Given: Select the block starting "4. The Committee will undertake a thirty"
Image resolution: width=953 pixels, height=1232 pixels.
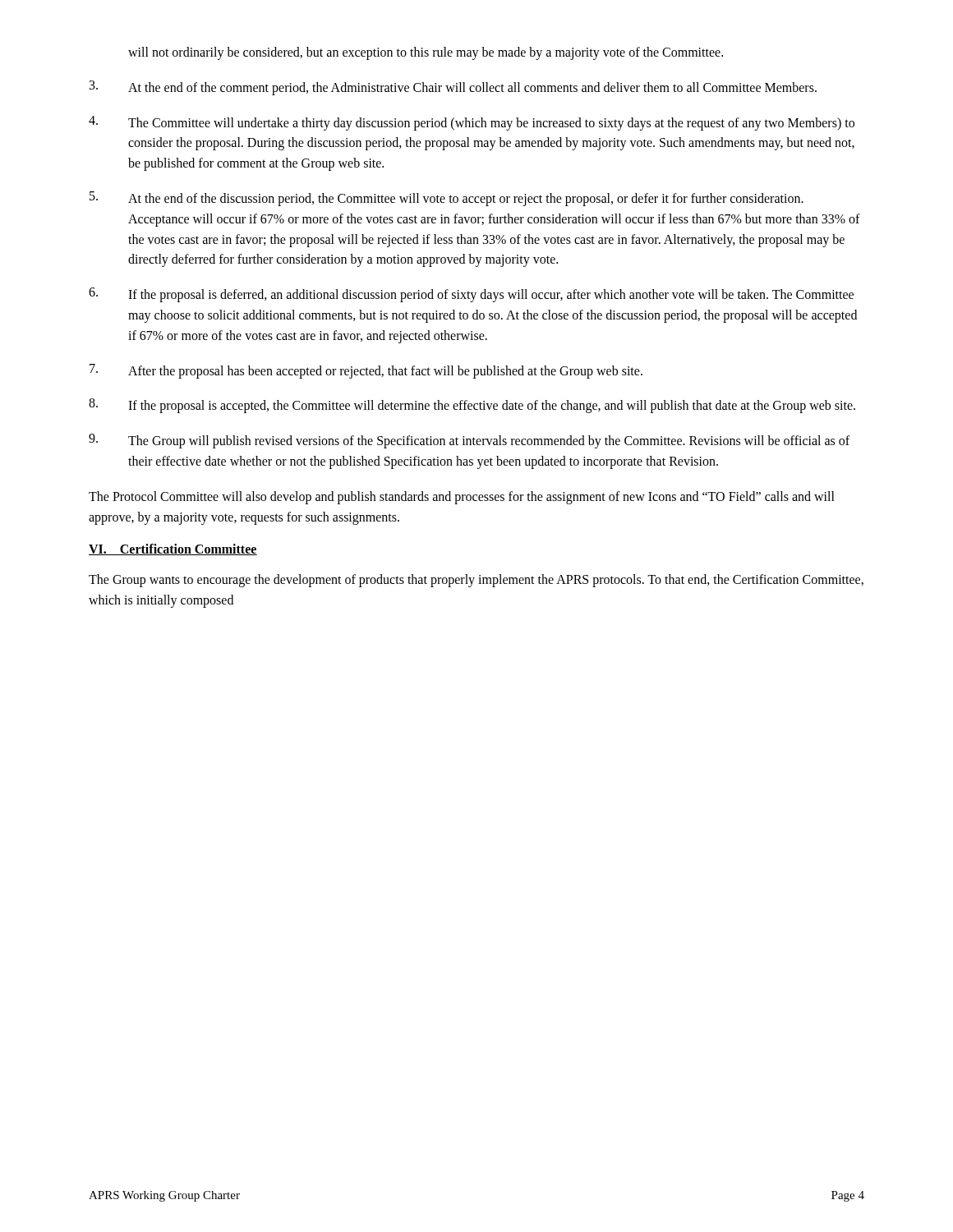Looking at the screenshot, I should (x=476, y=144).
